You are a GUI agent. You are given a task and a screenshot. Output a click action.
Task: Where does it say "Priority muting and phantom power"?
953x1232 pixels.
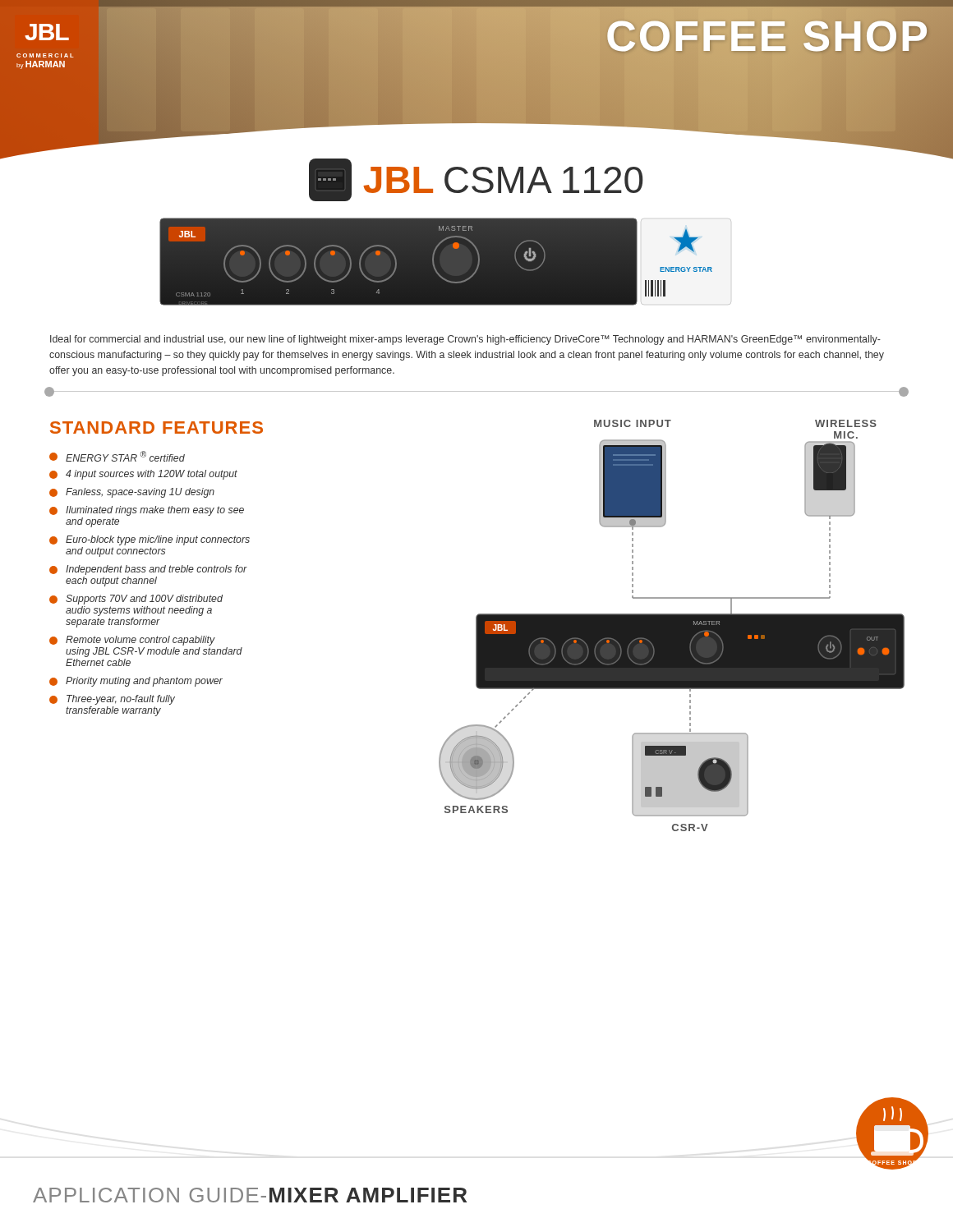click(x=136, y=681)
